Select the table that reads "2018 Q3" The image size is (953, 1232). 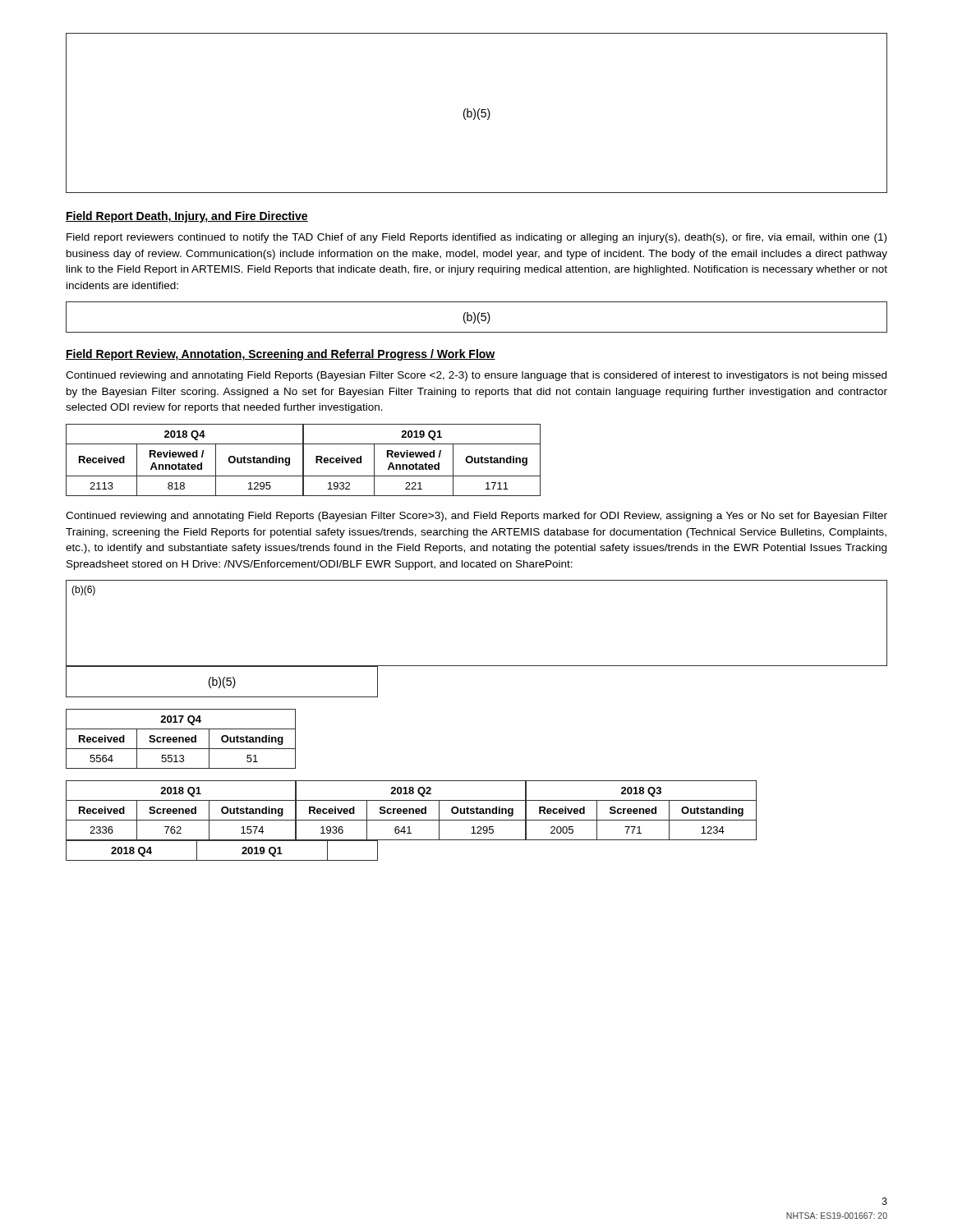click(x=476, y=810)
